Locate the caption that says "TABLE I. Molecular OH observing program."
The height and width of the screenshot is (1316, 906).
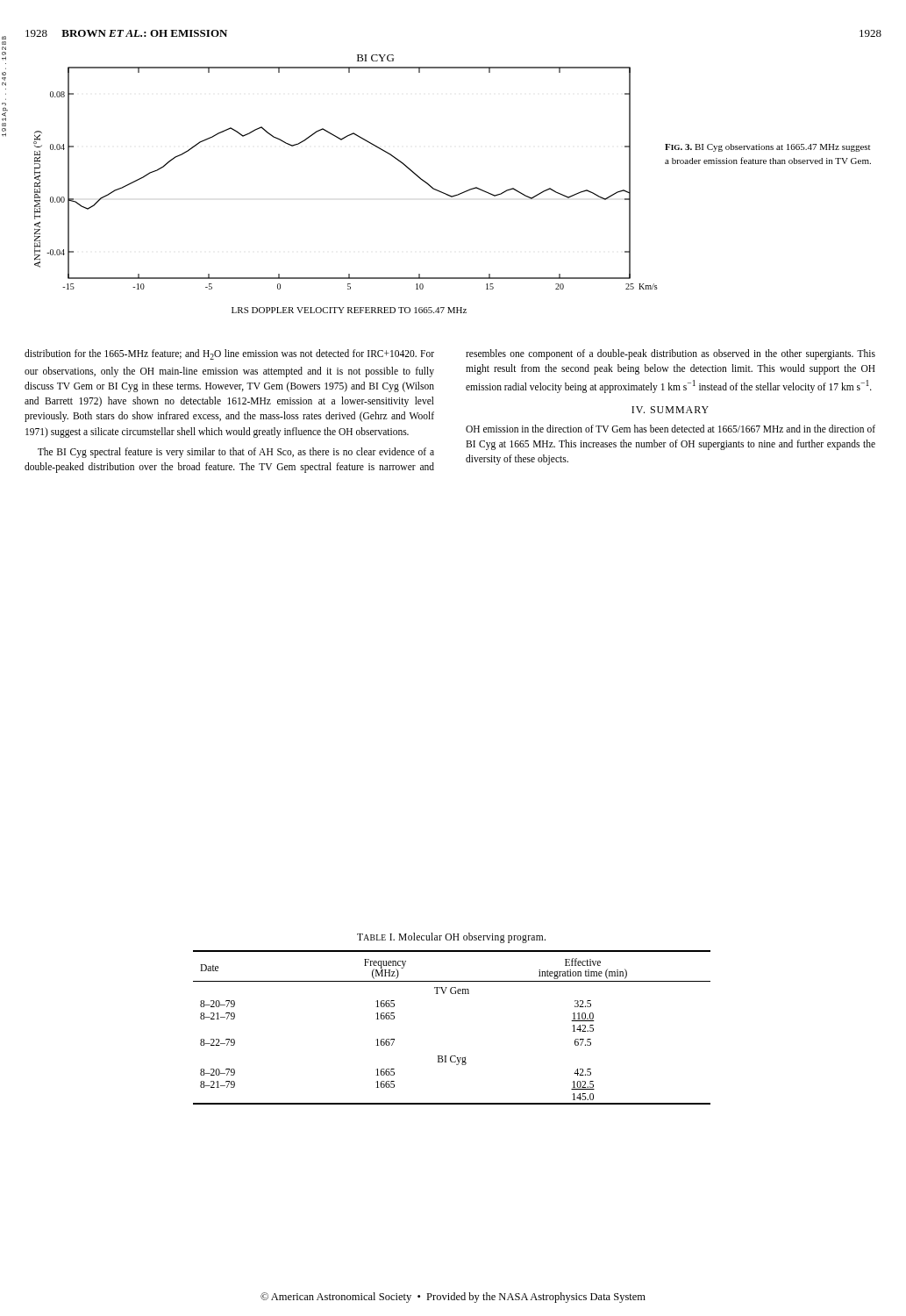(452, 937)
